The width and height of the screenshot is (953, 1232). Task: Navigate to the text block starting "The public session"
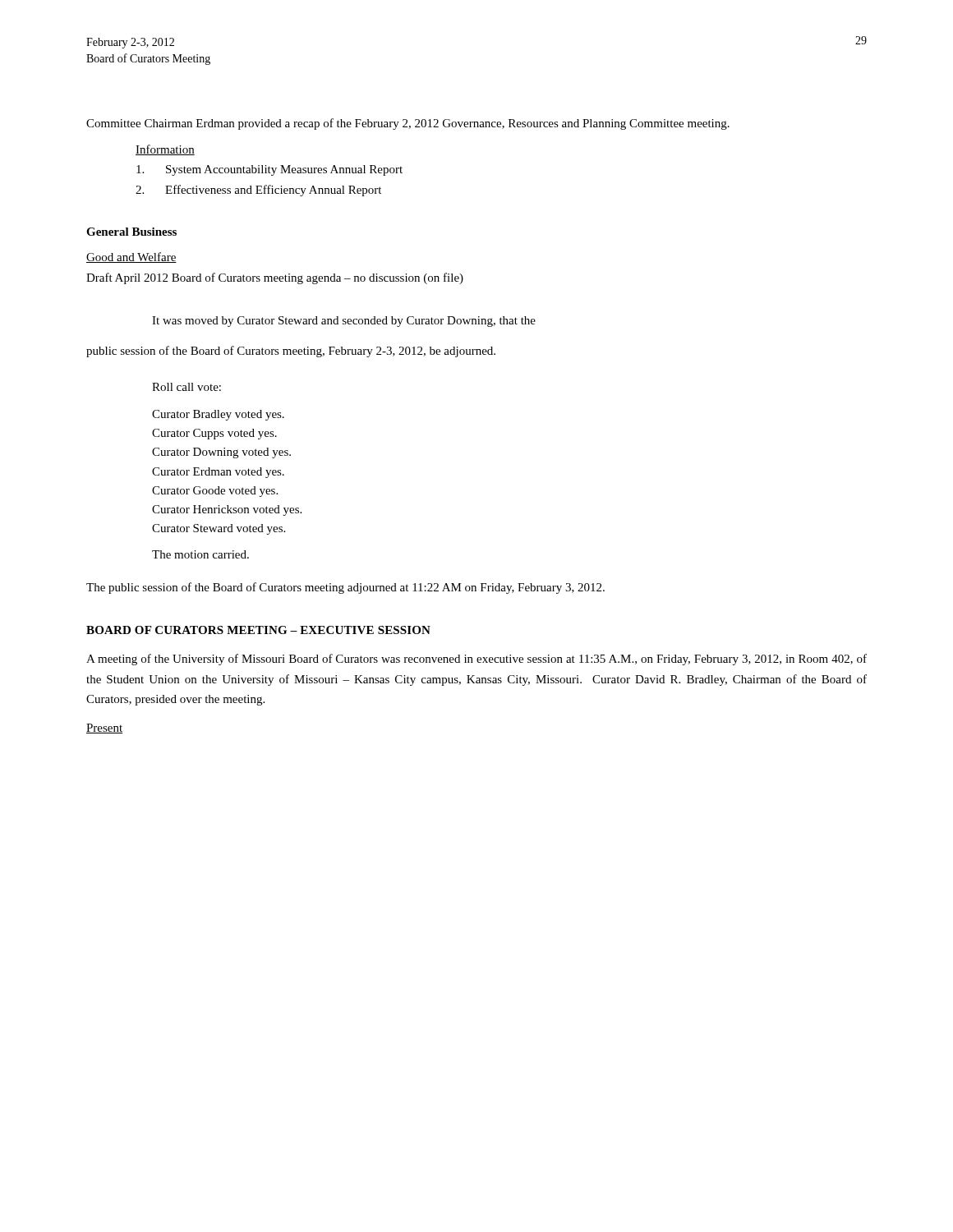tap(346, 587)
